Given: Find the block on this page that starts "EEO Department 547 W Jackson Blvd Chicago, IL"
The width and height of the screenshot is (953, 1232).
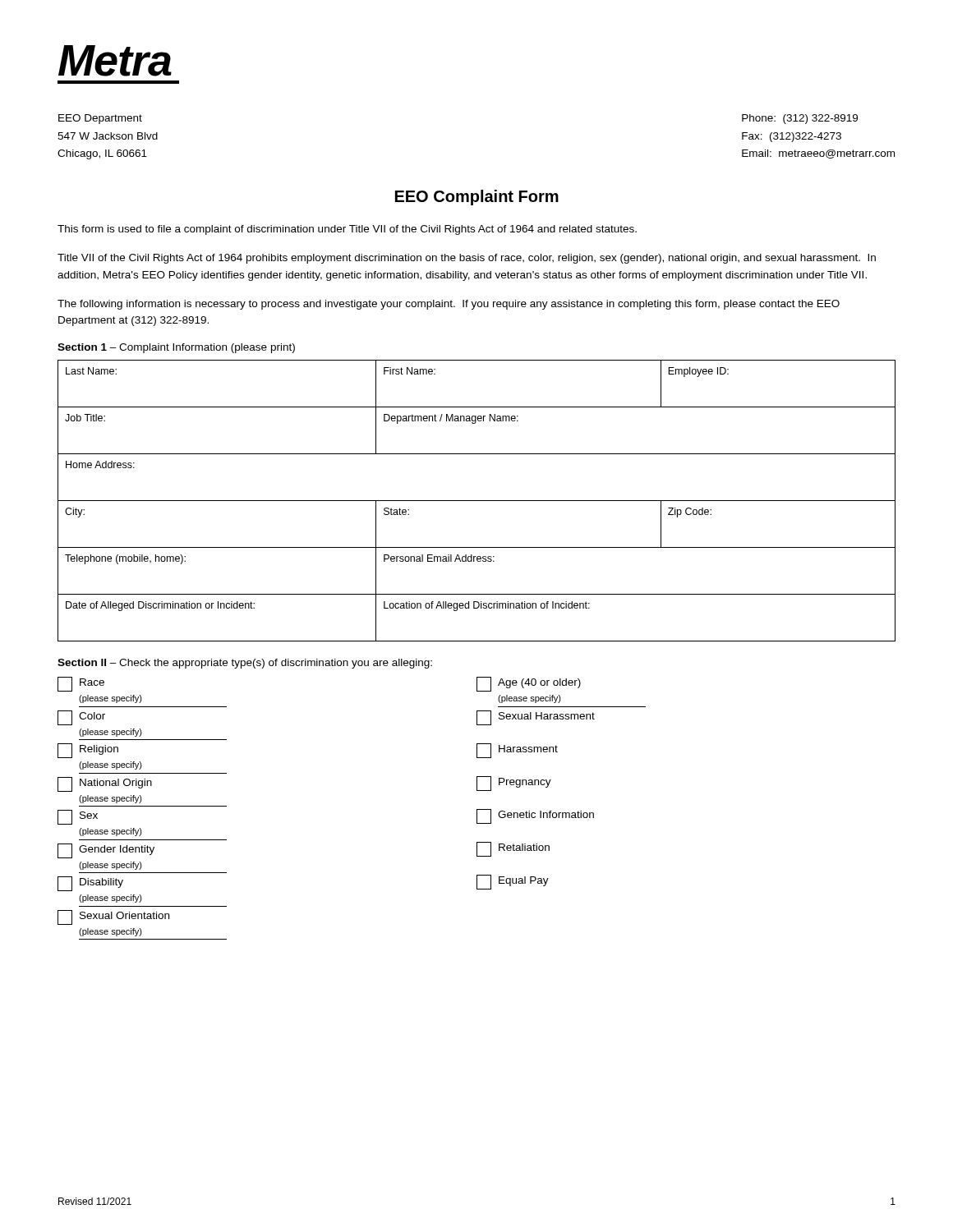Looking at the screenshot, I should [108, 136].
